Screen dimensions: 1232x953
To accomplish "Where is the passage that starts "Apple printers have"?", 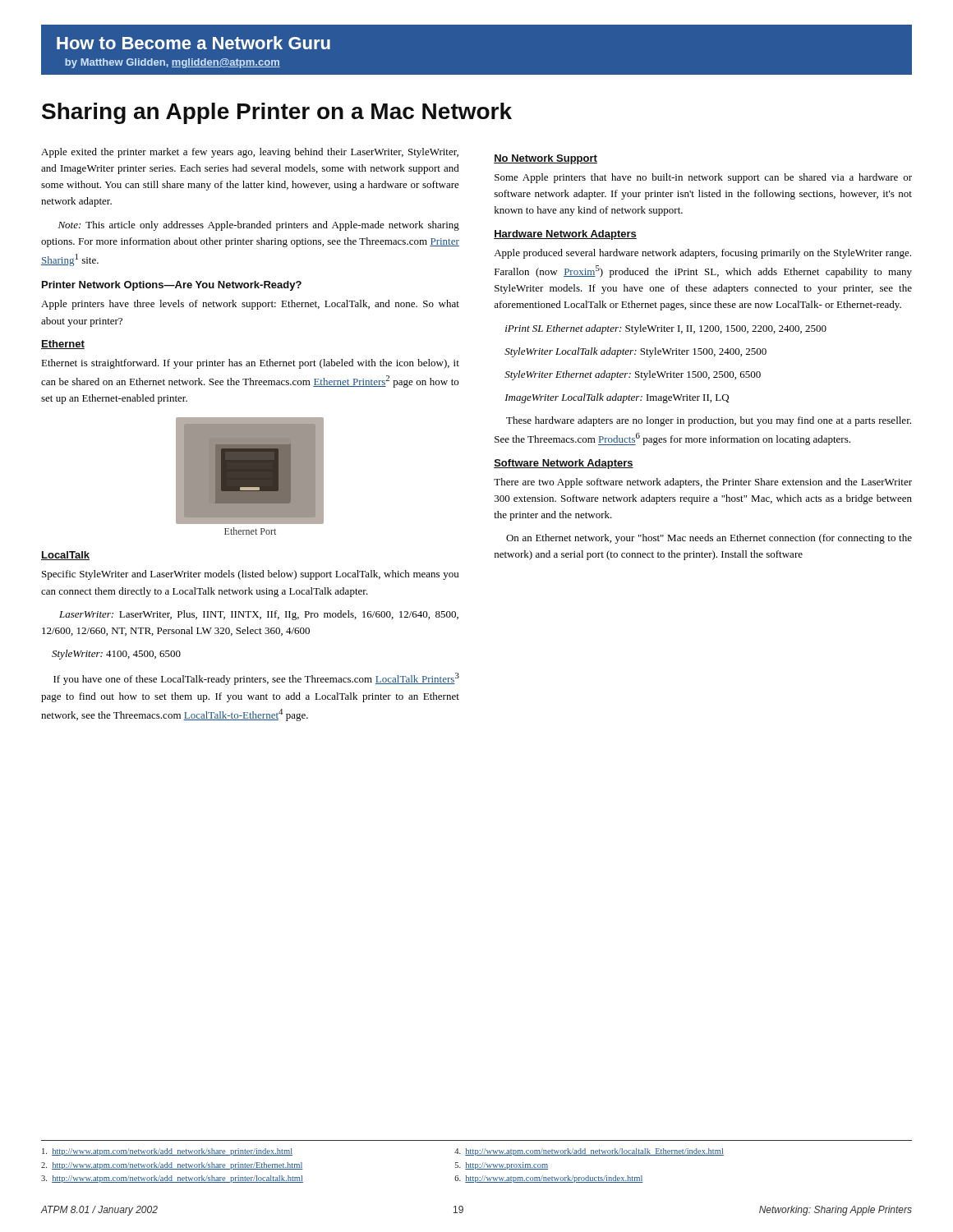I will point(250,313).
